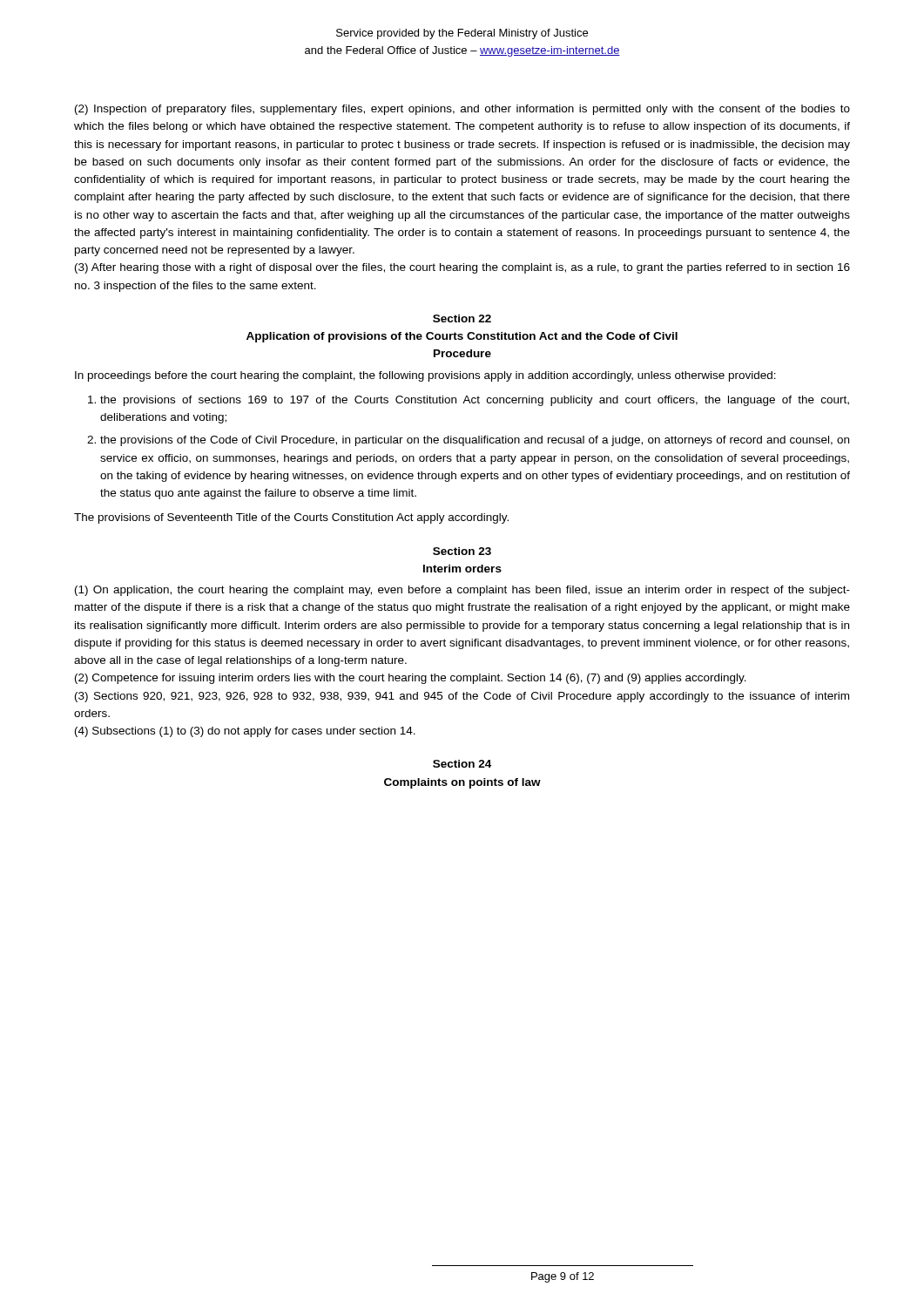The width and height of the screenshot is (924, 1307).
Task: Locate the text block that reads "In proceedings before the"
Action: (425, 375)
